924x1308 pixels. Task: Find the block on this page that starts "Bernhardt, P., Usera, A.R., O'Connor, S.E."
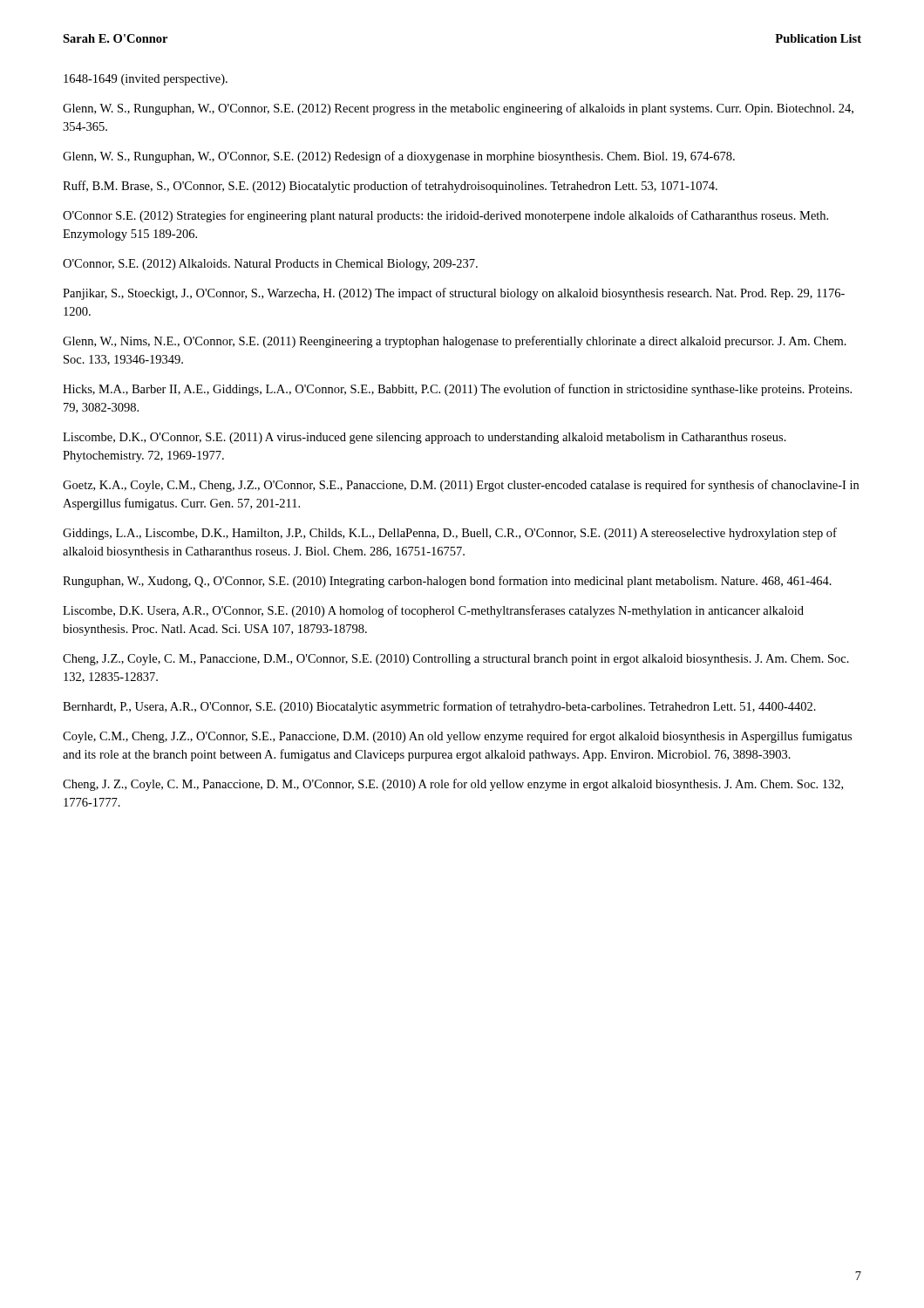click(x=440, y=707)
